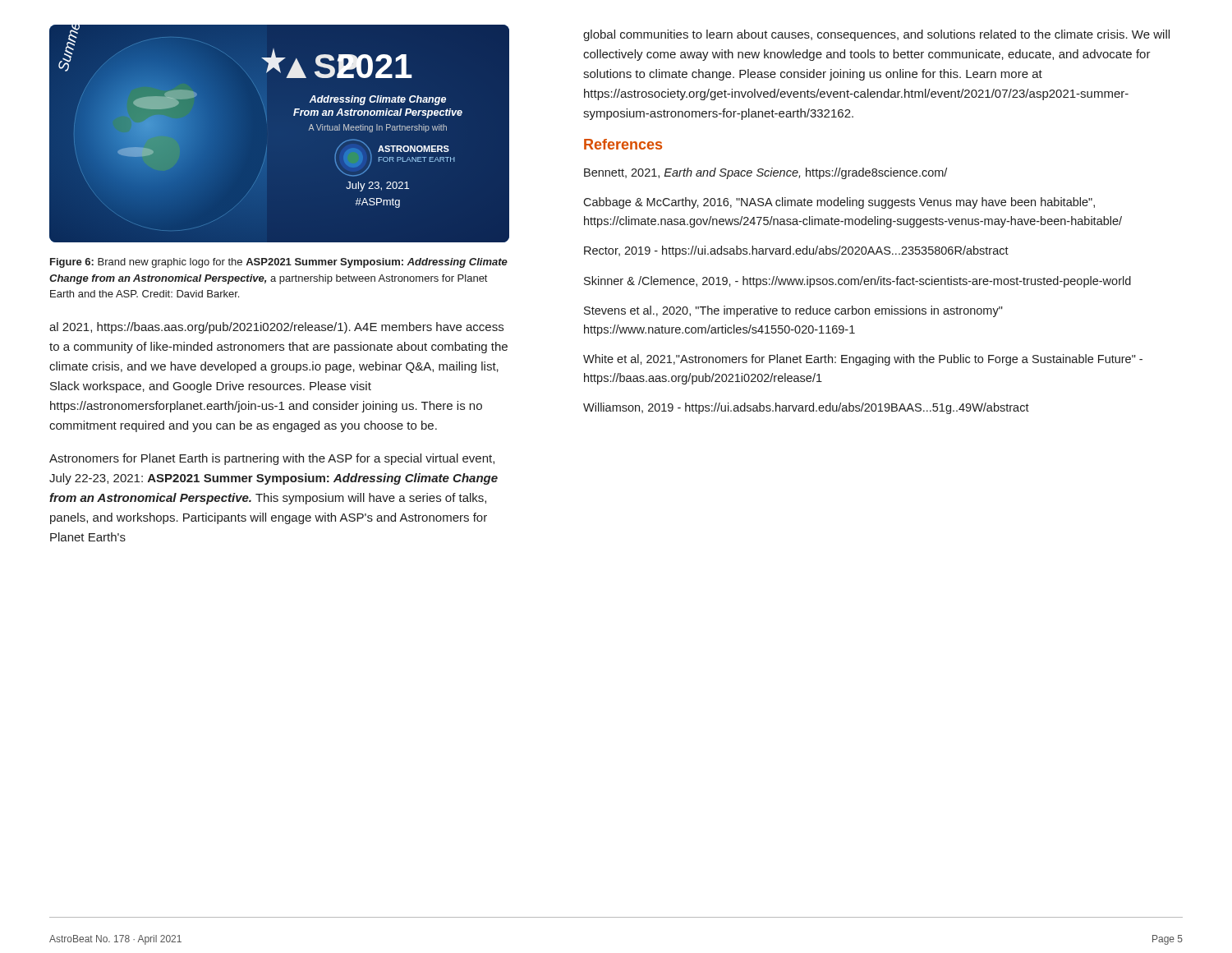
Task: Select the list item that reads "White et al, 2021,"Astronomers"
Action: point(863,368)
